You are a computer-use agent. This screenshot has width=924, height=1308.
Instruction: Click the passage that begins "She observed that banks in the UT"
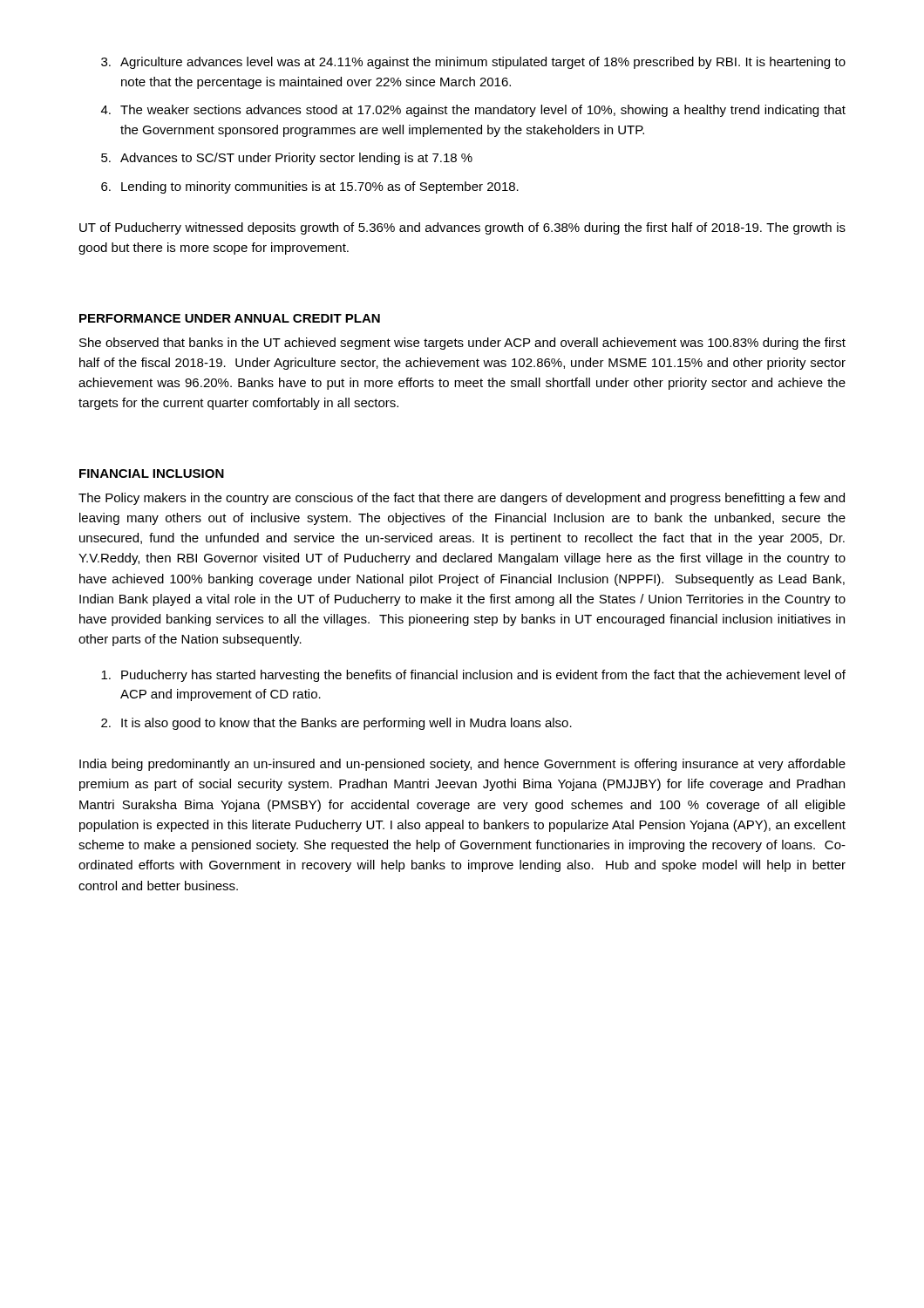coord(462,372)
